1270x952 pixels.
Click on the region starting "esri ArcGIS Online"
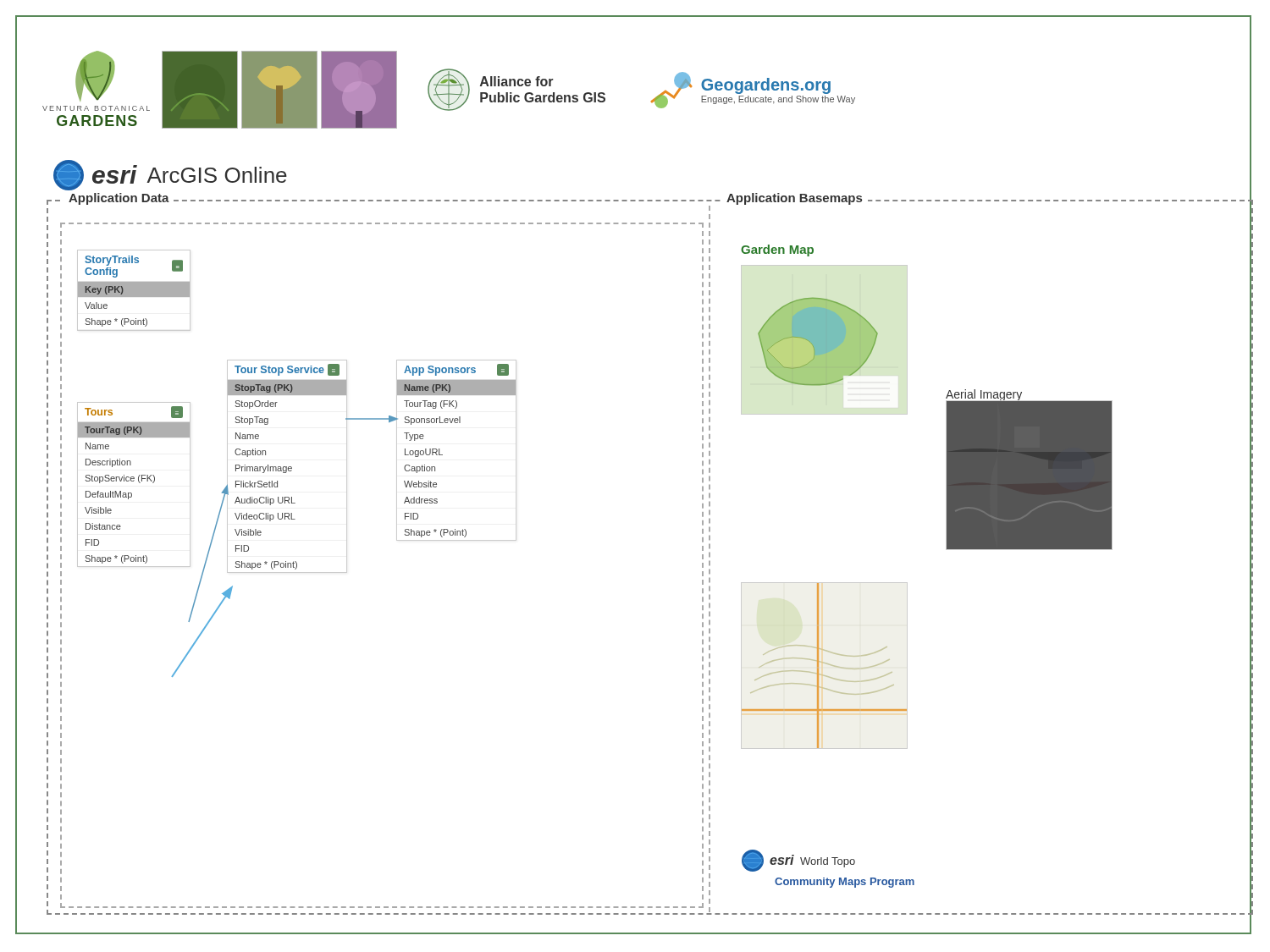point(170,175)
